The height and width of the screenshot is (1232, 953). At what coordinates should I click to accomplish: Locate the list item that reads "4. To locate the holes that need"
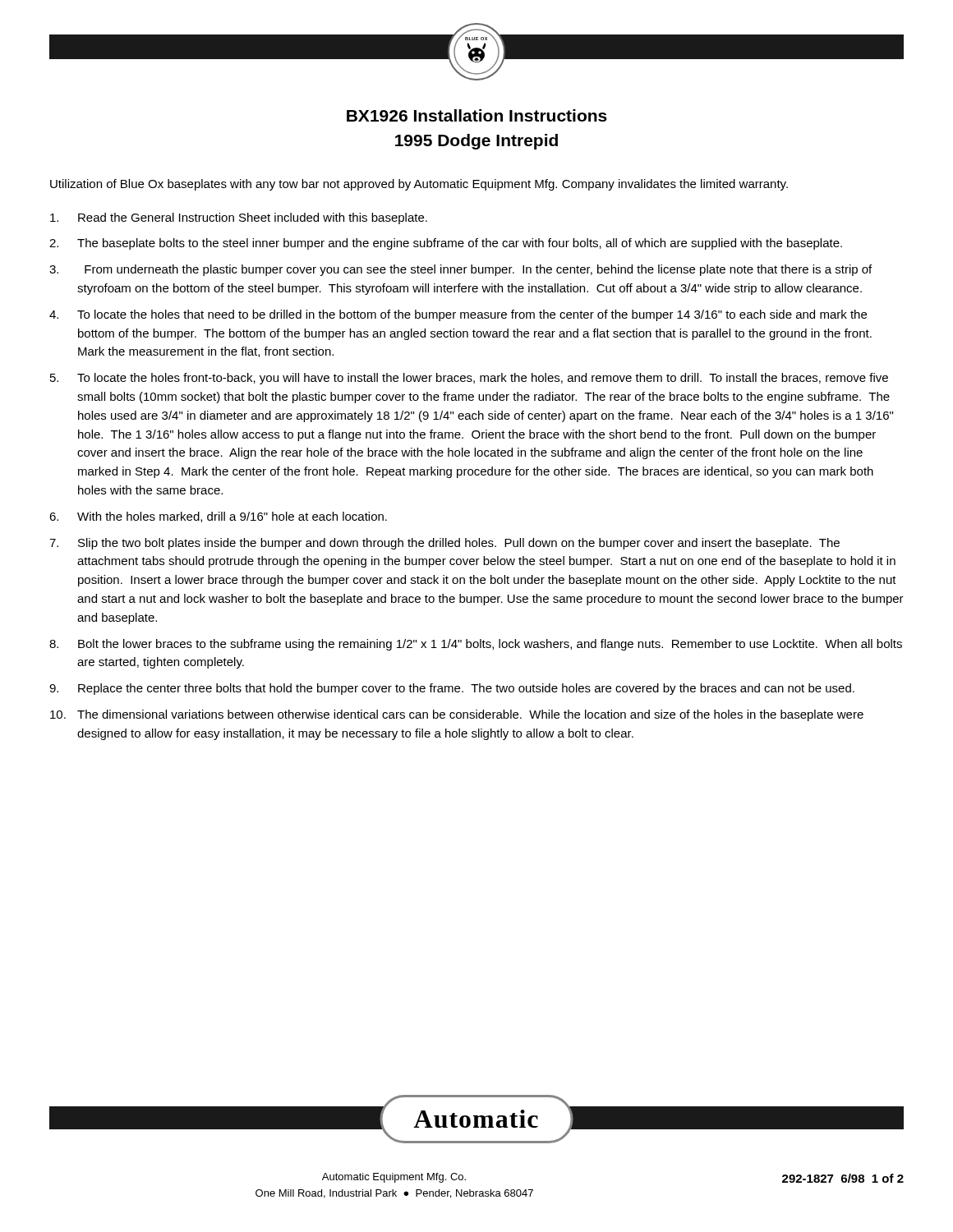tap(476, 334)
